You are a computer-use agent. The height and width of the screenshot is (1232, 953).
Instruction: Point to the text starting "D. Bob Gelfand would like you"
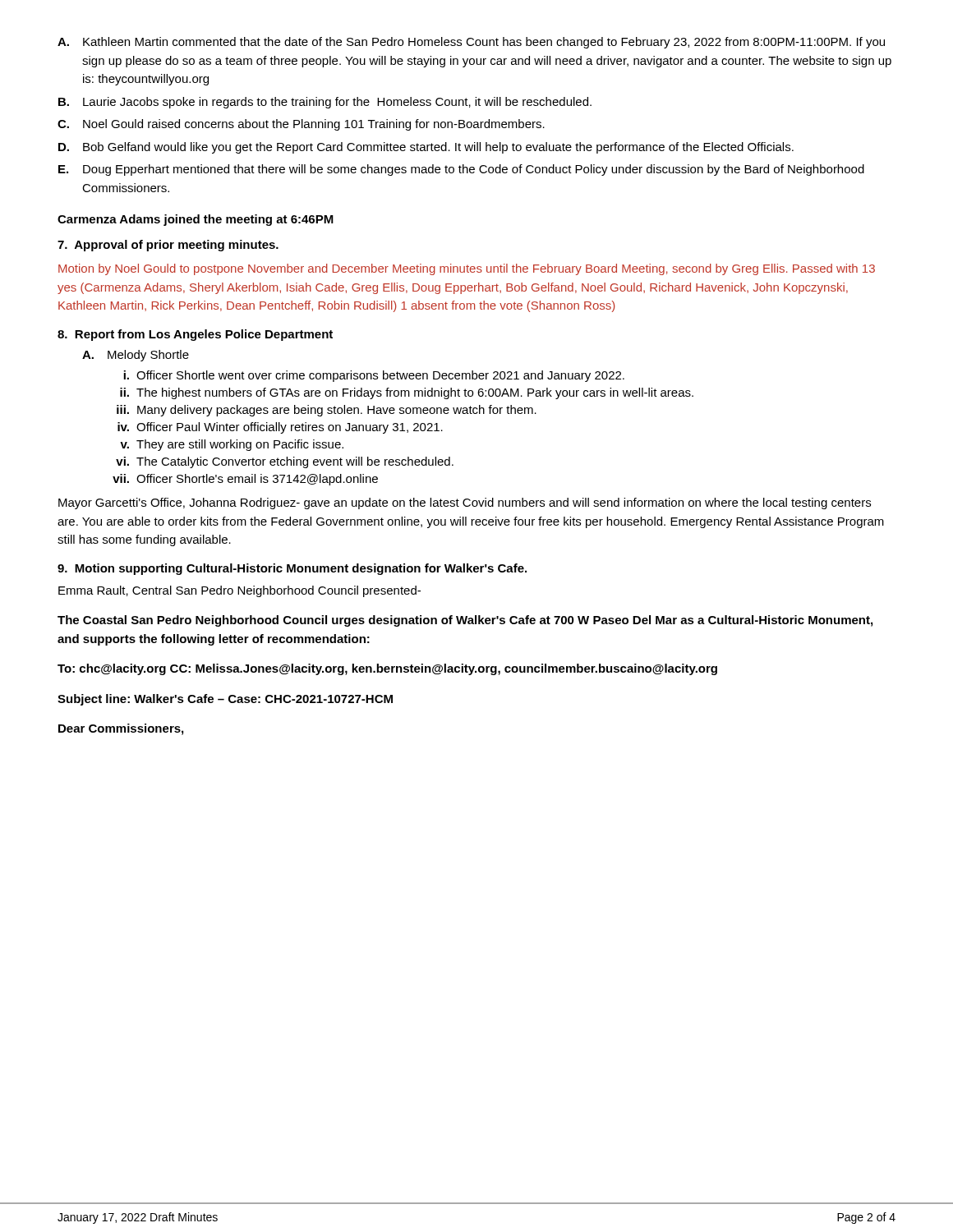pyautogui.click(x=476, y=147)
